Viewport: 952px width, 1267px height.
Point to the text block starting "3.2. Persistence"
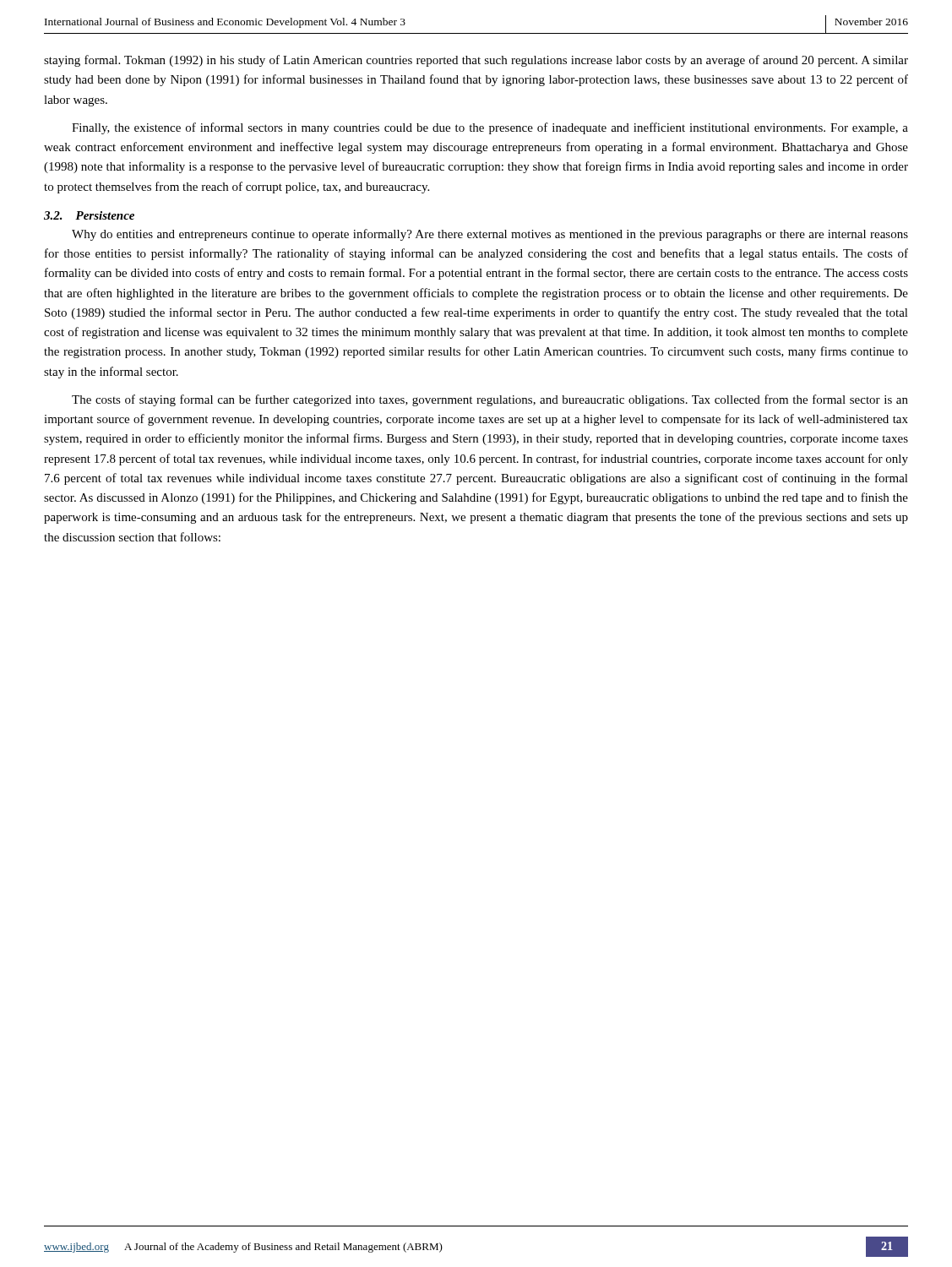point(89,215)
